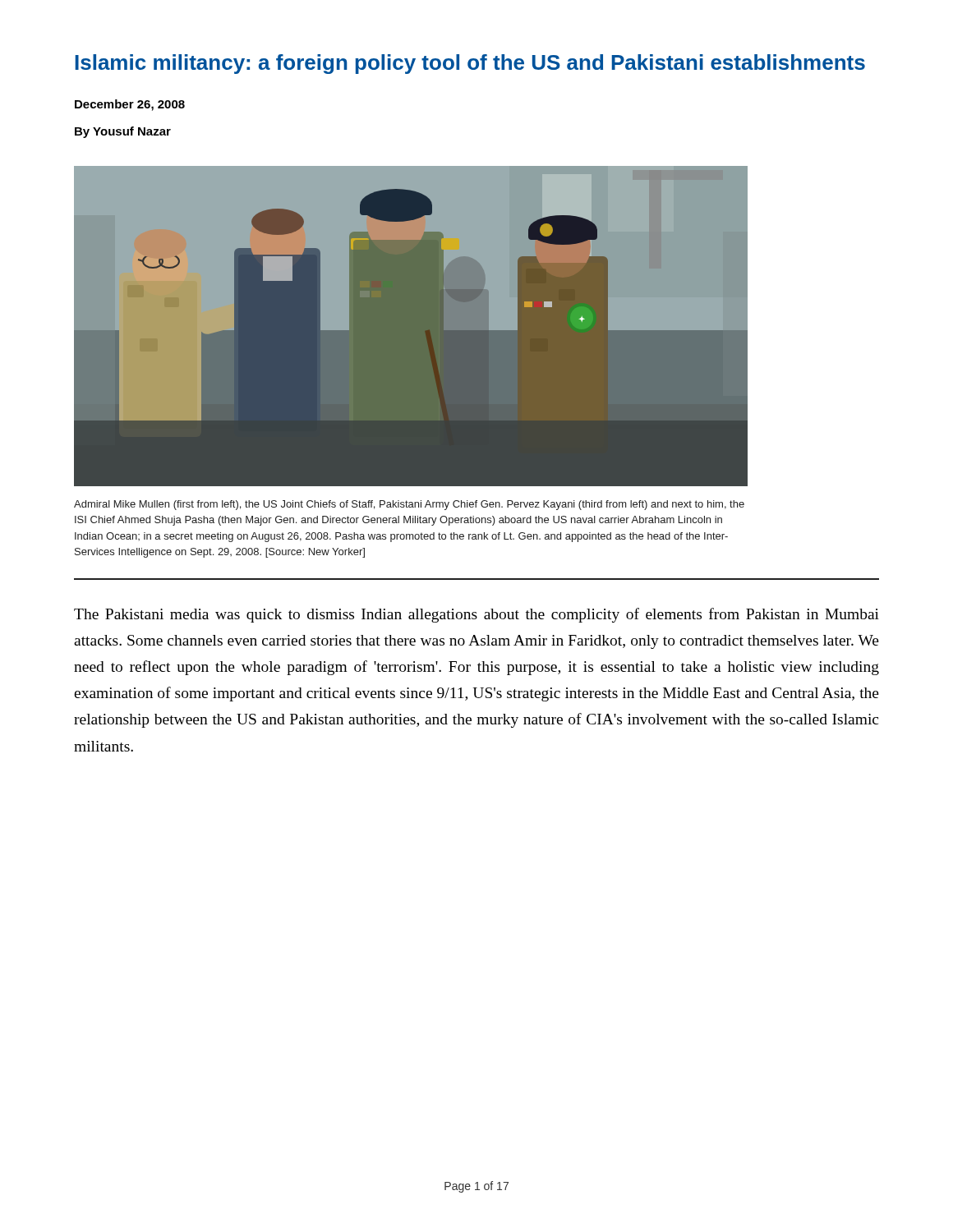953x1232 pixels.
Task: Locate the photo
Action: point(411,328)
